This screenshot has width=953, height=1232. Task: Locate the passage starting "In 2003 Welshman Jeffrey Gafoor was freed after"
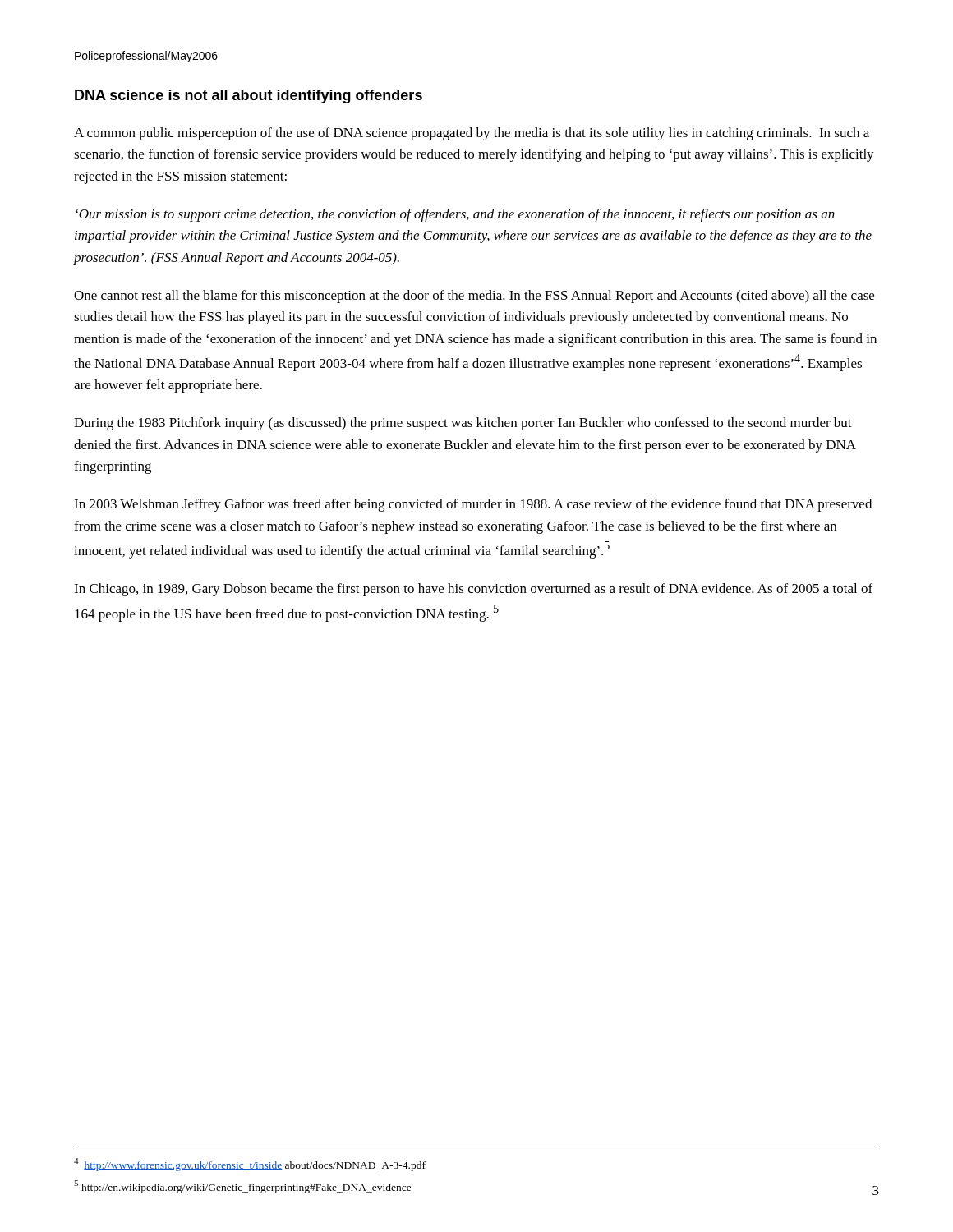473,527
